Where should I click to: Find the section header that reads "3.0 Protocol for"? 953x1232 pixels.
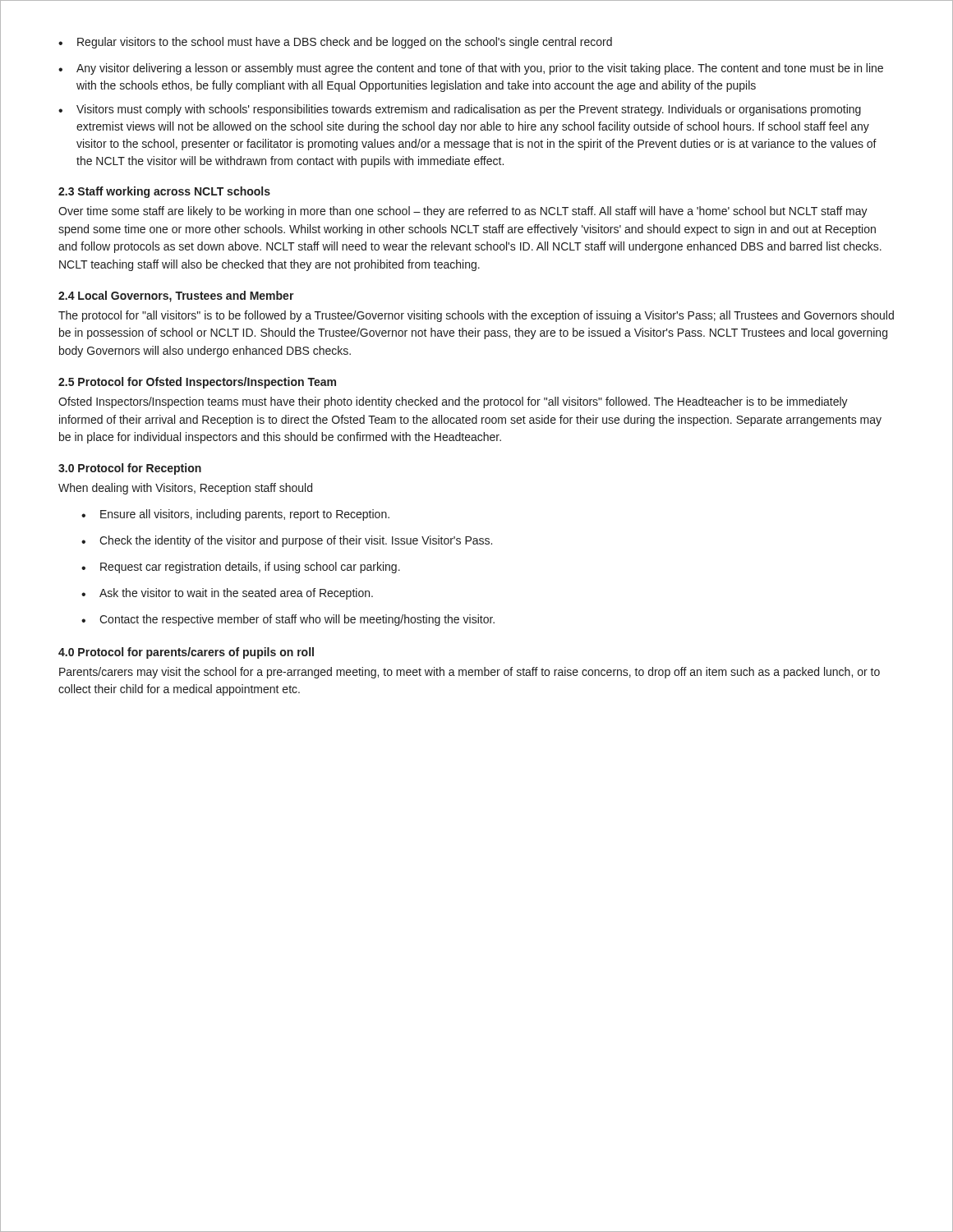tap(130, 468)
